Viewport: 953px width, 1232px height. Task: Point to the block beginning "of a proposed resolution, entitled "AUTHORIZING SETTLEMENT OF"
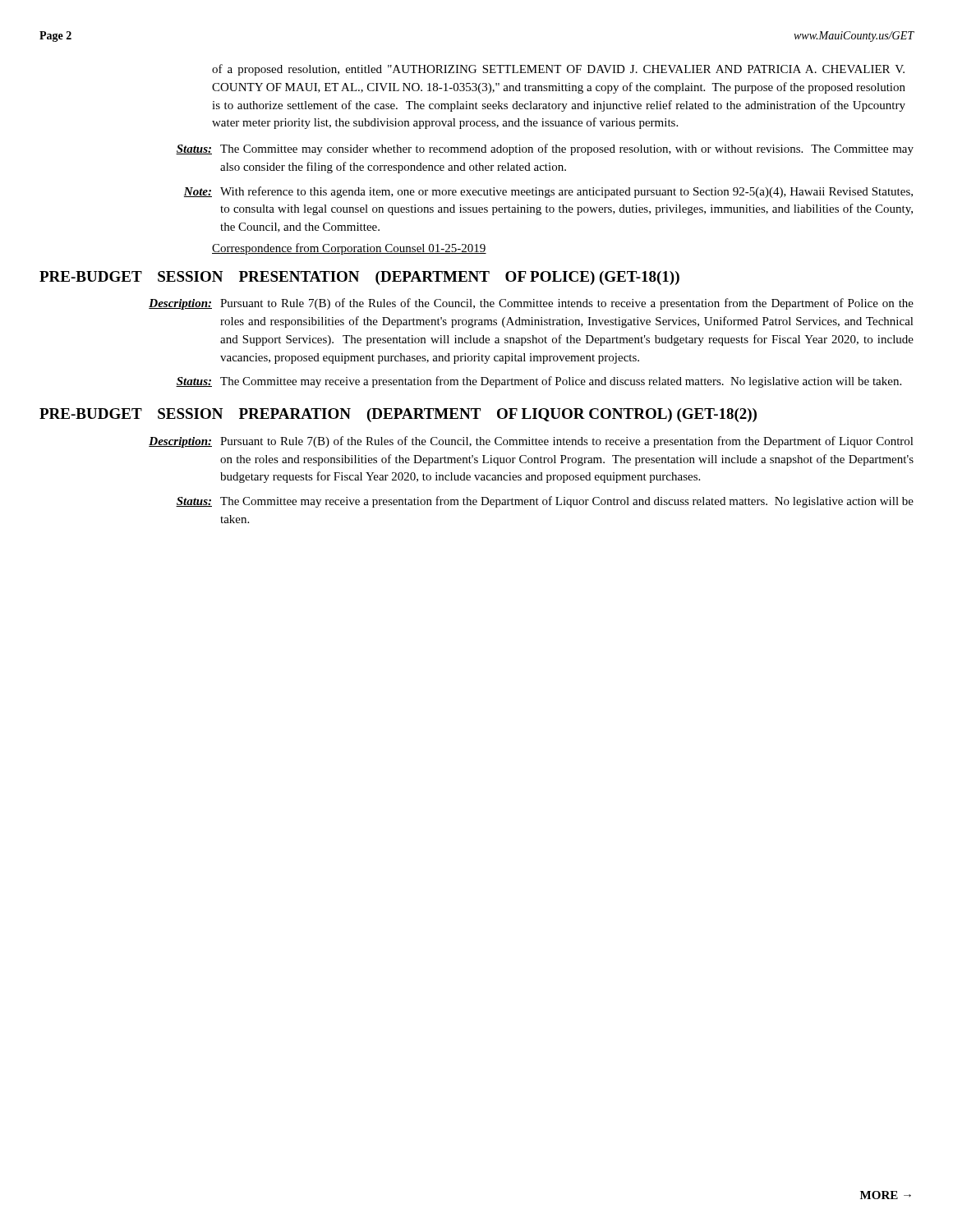559,96
